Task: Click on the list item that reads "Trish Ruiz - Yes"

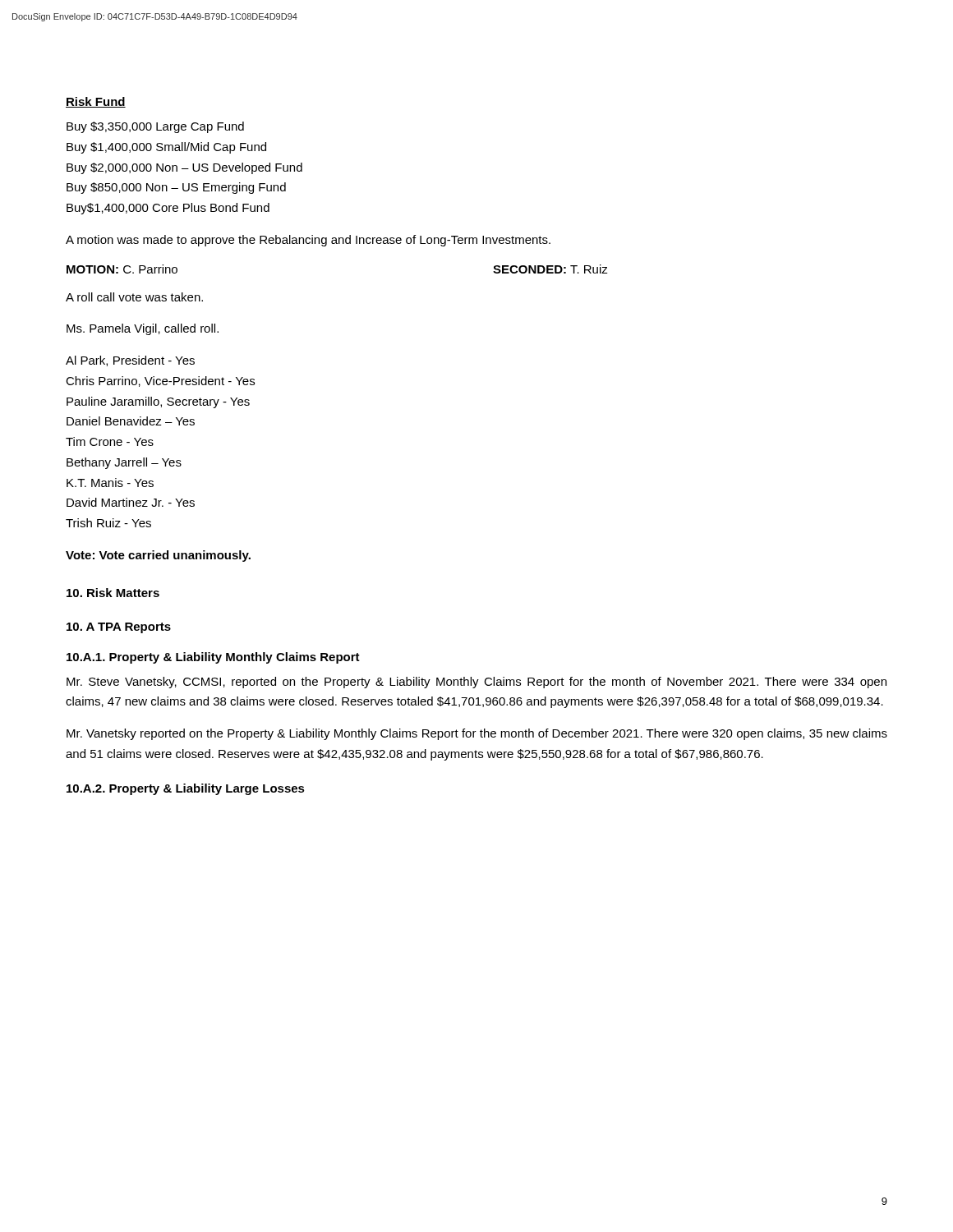Action: (109, 523)
